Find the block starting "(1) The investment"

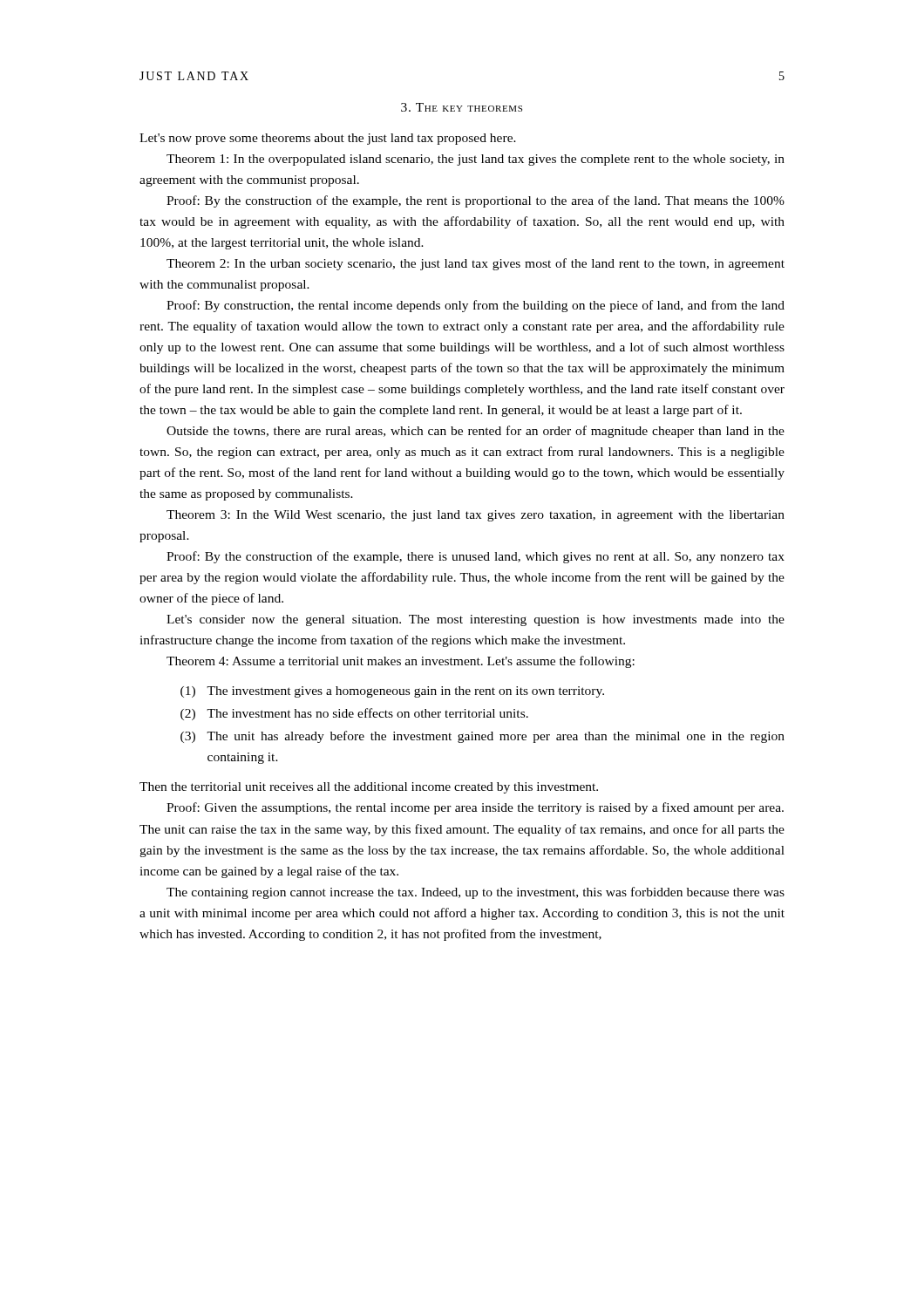pos(482,691)
